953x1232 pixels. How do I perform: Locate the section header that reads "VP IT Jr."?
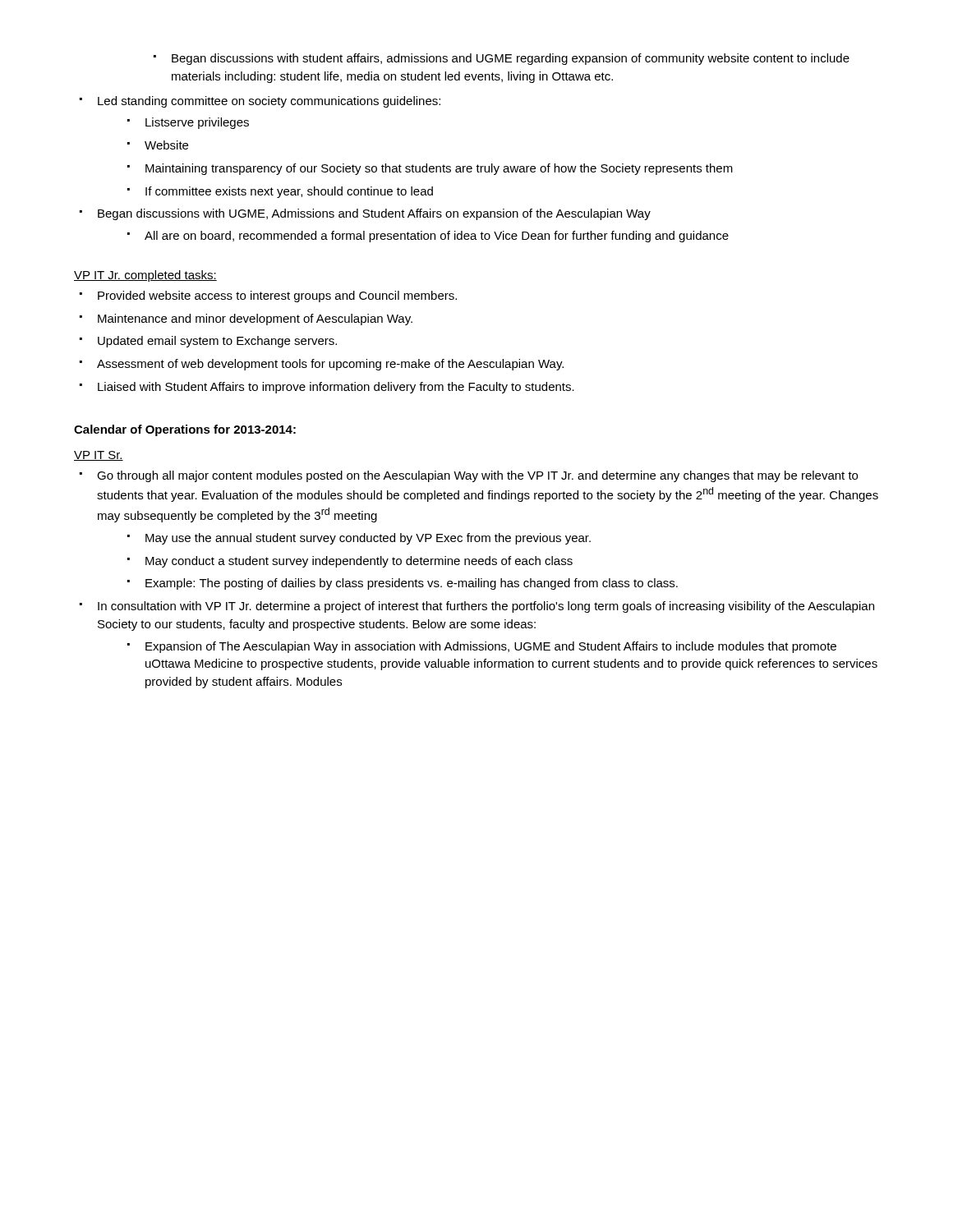point(145,275)
